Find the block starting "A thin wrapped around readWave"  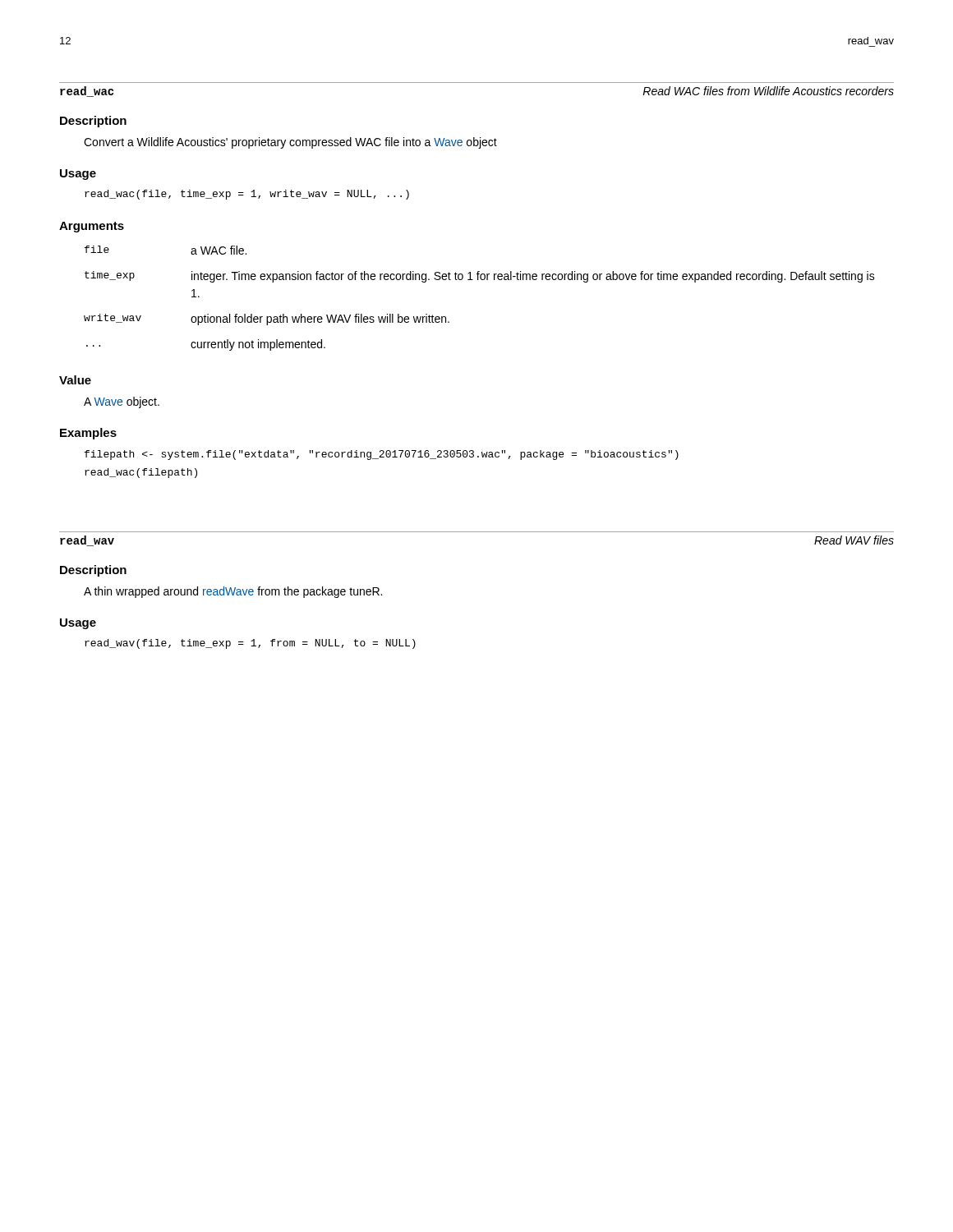point(234,591)
